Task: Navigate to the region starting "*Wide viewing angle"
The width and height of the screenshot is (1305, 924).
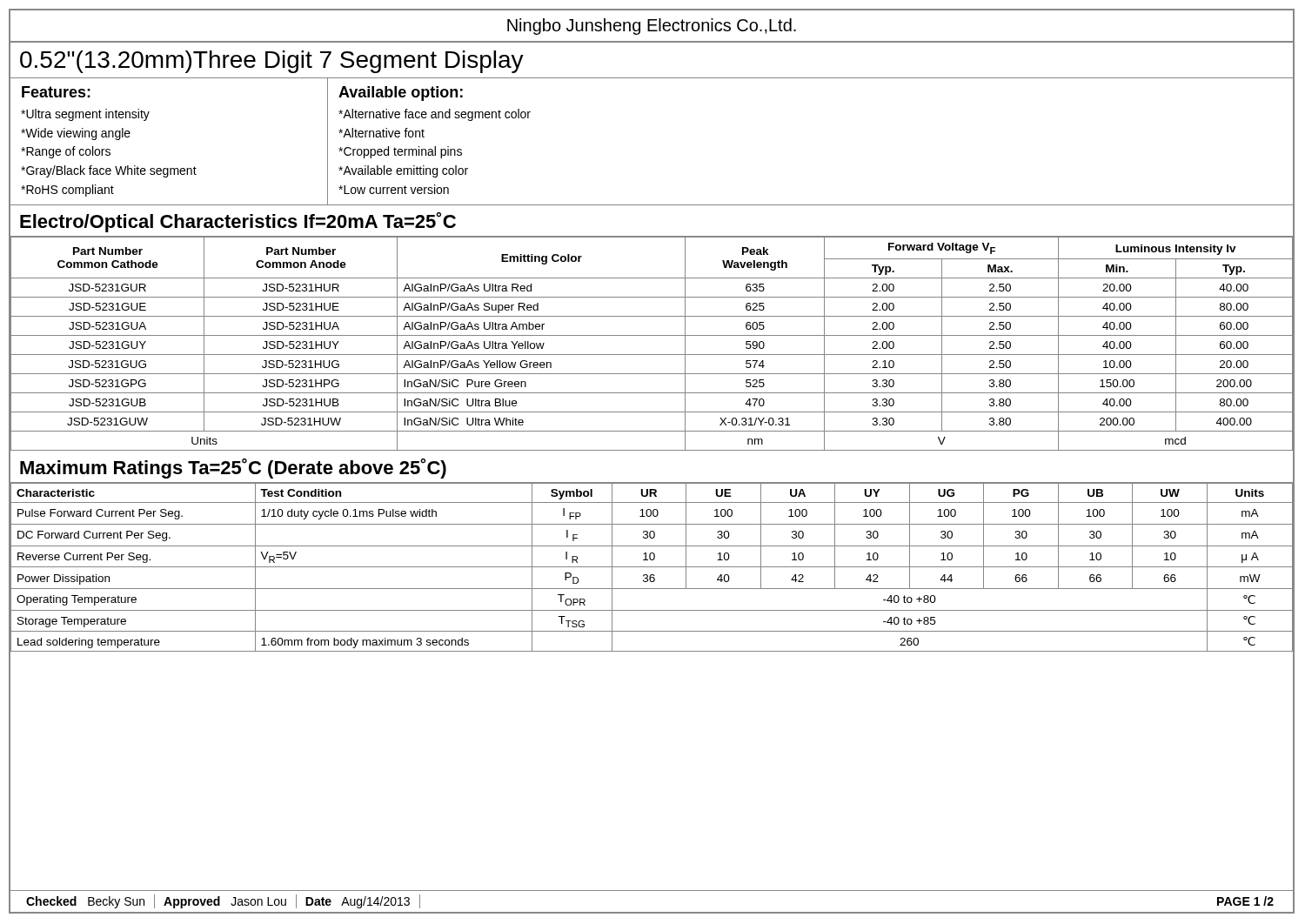Action: pos(76,133)
